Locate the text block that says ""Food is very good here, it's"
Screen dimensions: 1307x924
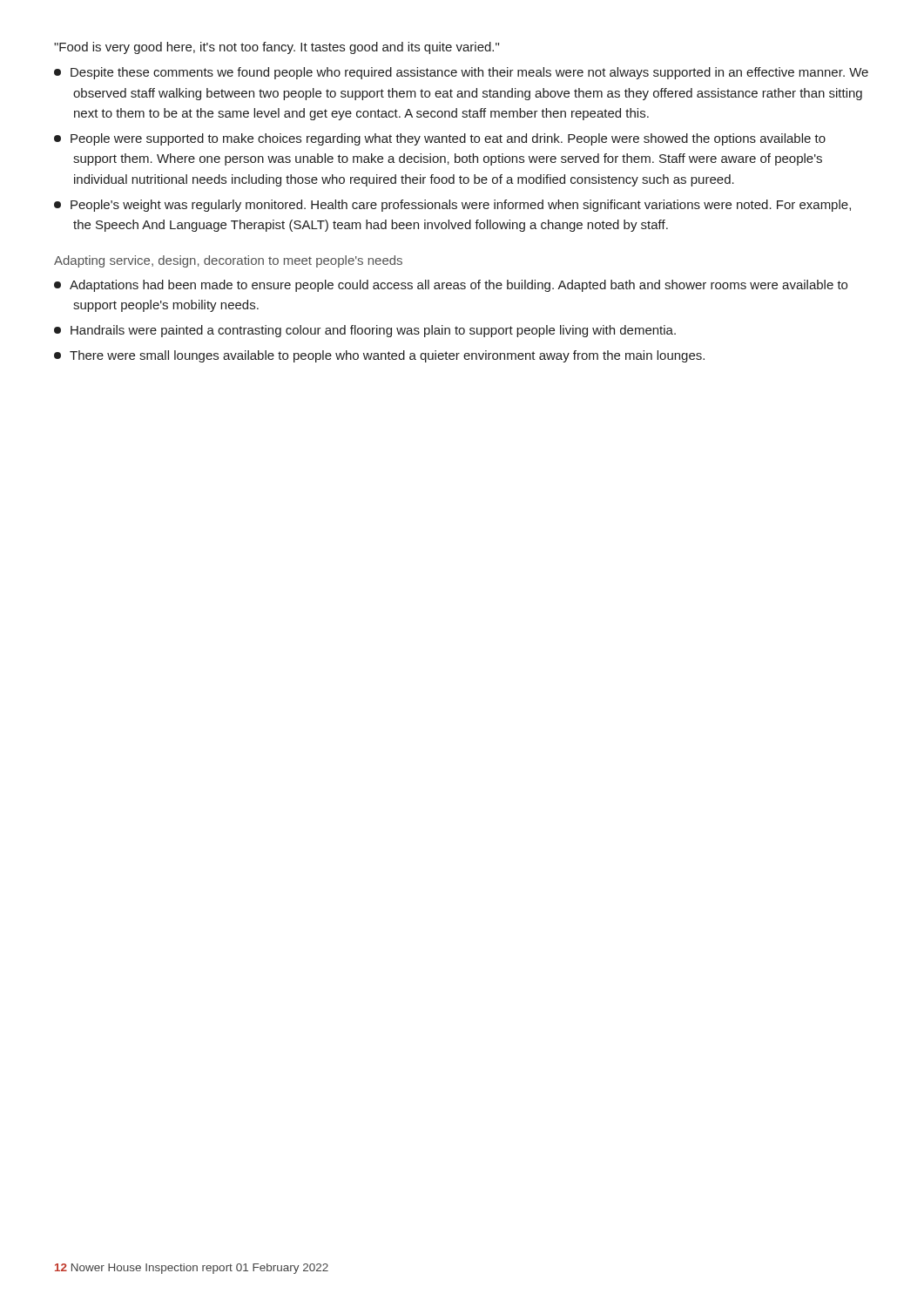click(x=277, y=47)
